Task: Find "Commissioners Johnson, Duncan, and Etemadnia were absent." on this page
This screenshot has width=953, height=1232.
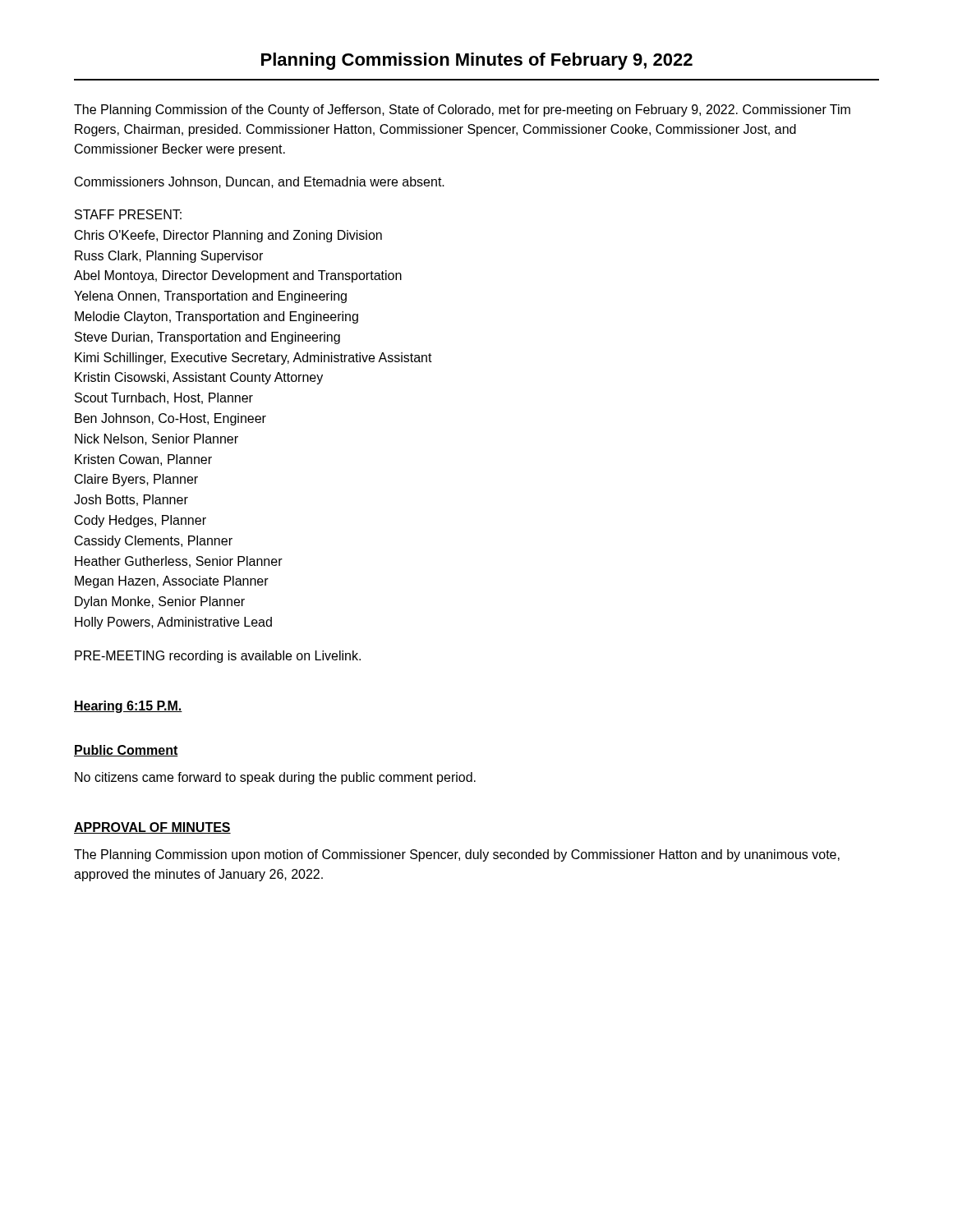Action: [x=260, y=182]
